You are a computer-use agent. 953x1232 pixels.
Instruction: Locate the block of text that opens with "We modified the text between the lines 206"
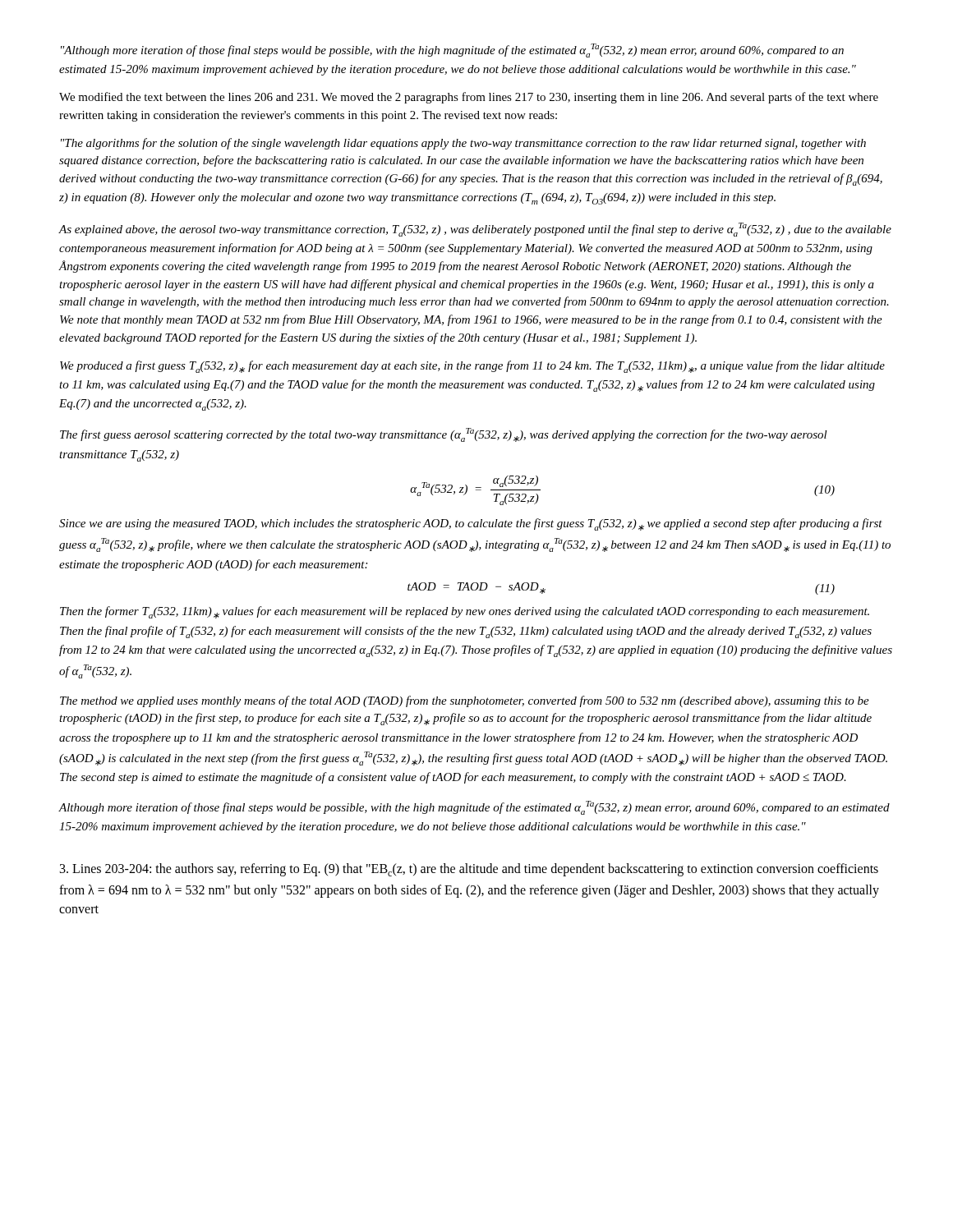[476, 107]
